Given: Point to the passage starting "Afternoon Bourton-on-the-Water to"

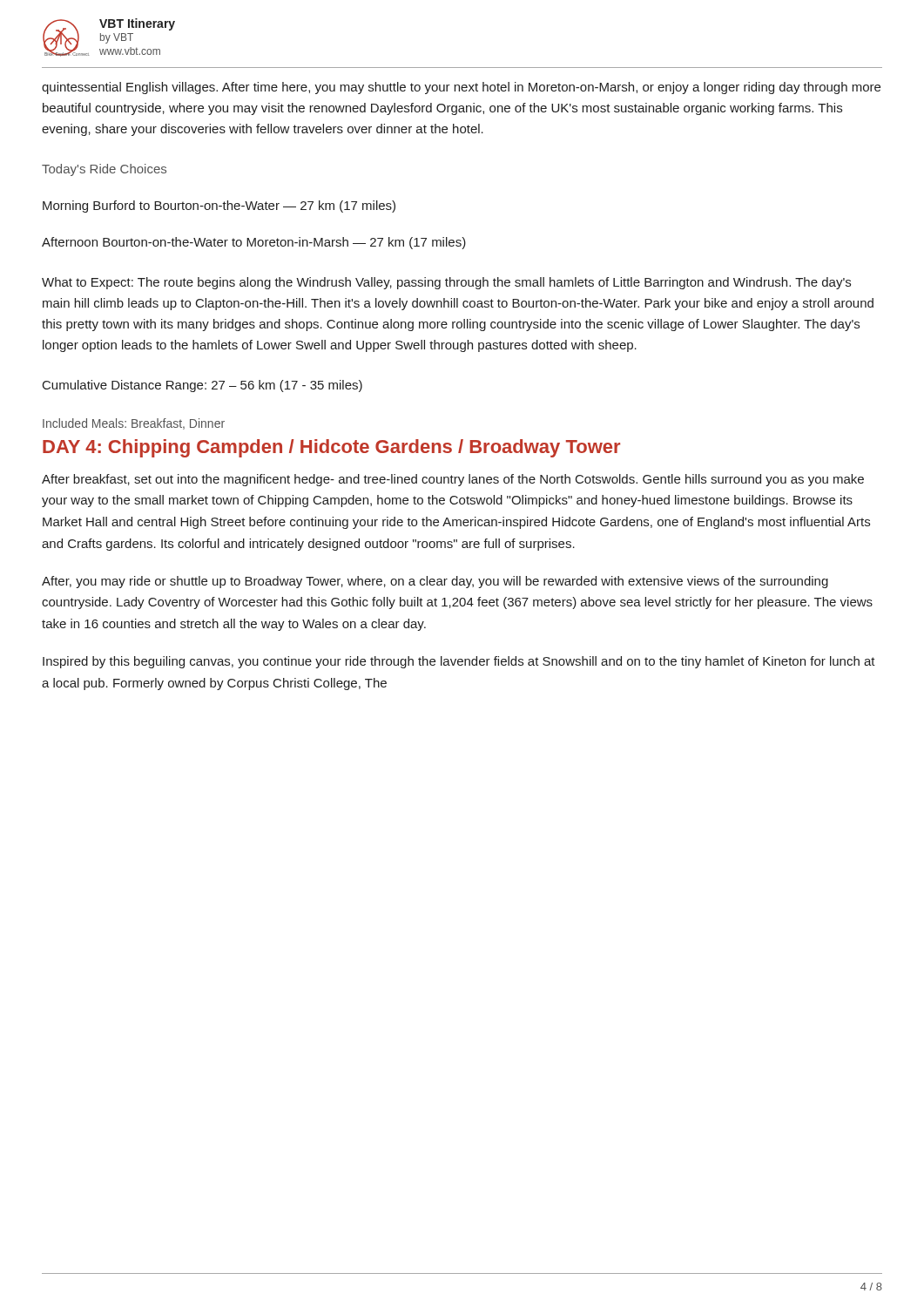Looking at the screenshot, I should 254,242.
